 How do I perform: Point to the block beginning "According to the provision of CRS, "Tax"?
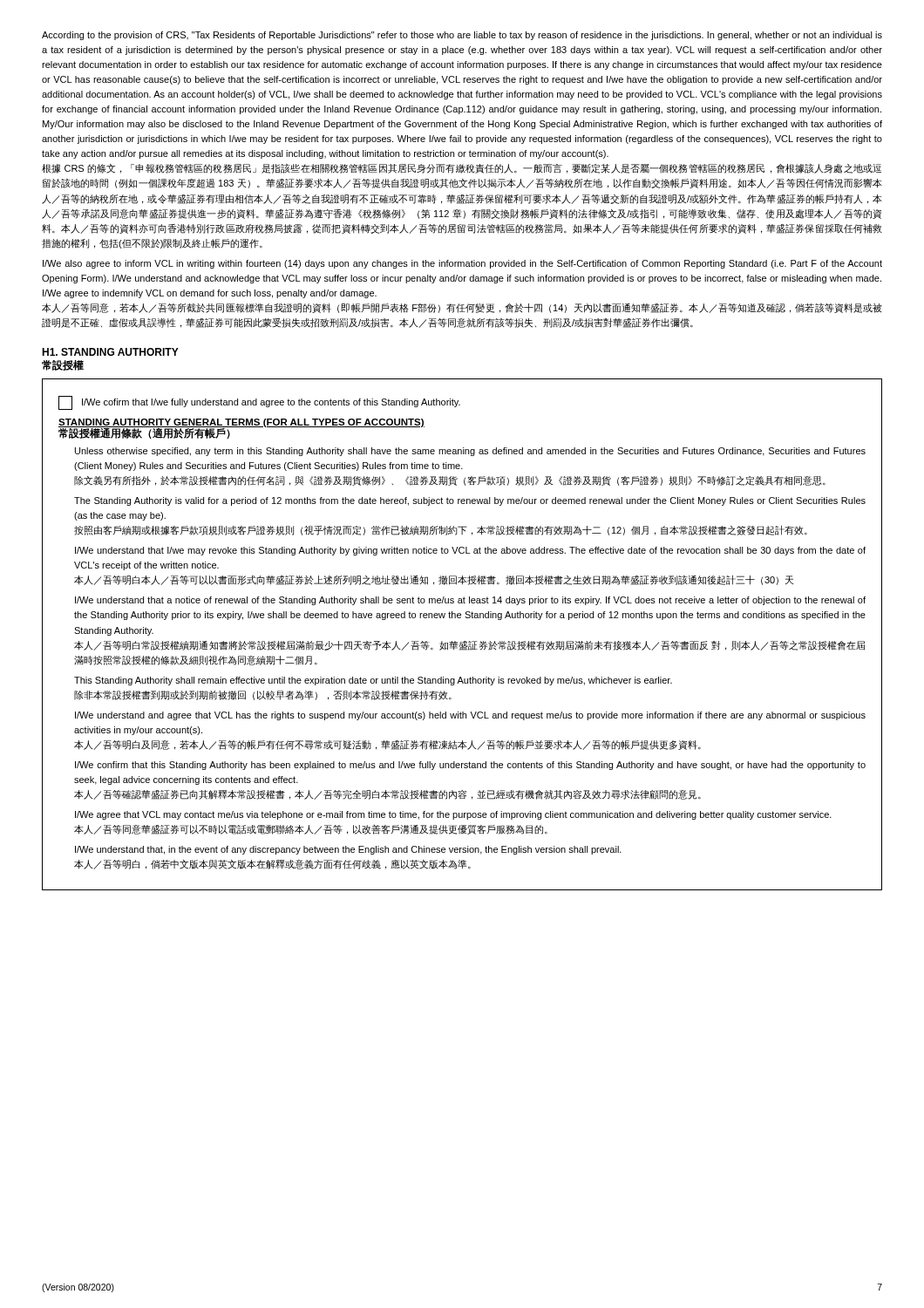462,139
